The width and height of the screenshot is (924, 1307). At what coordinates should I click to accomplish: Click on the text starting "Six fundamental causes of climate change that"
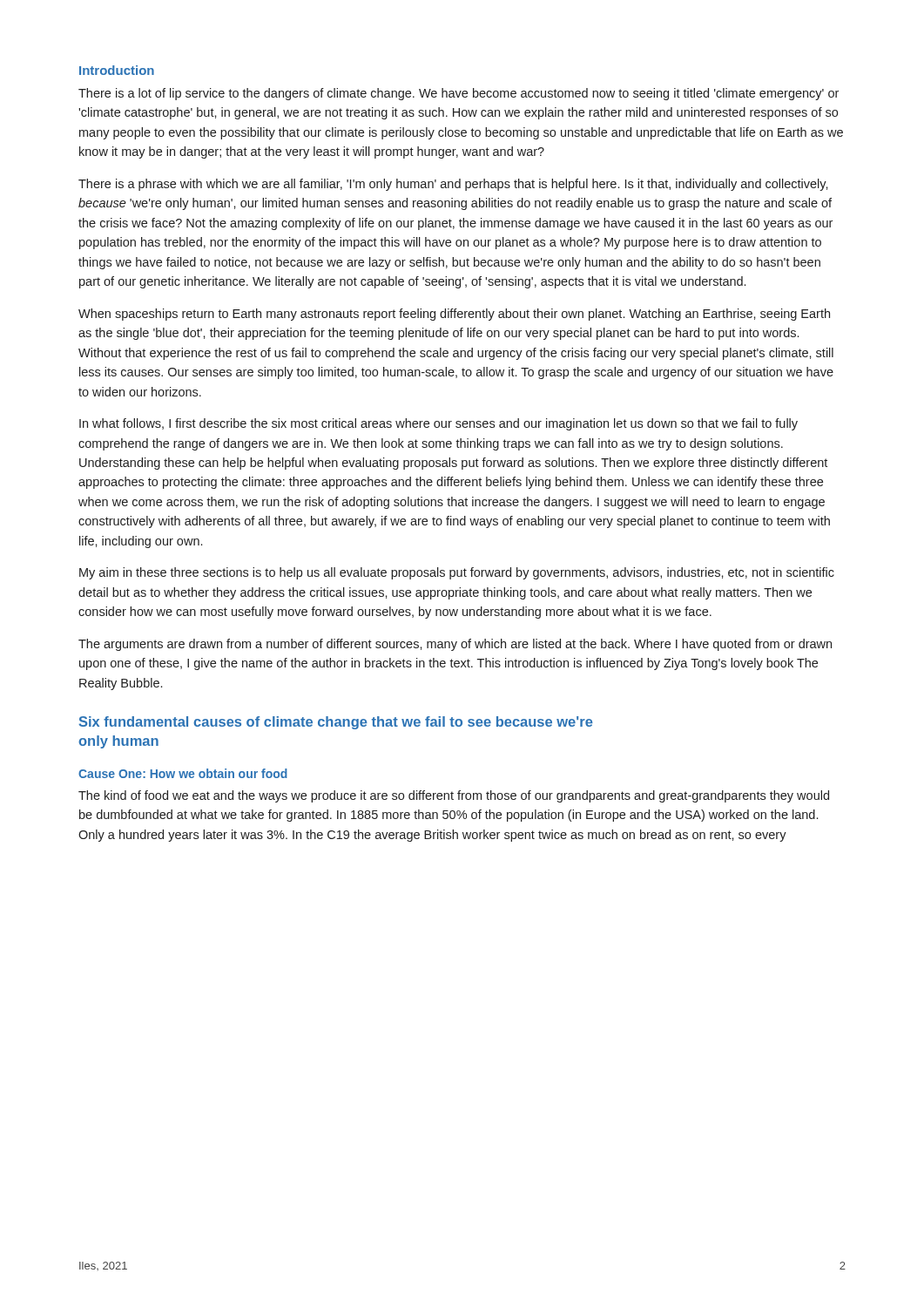336,731
